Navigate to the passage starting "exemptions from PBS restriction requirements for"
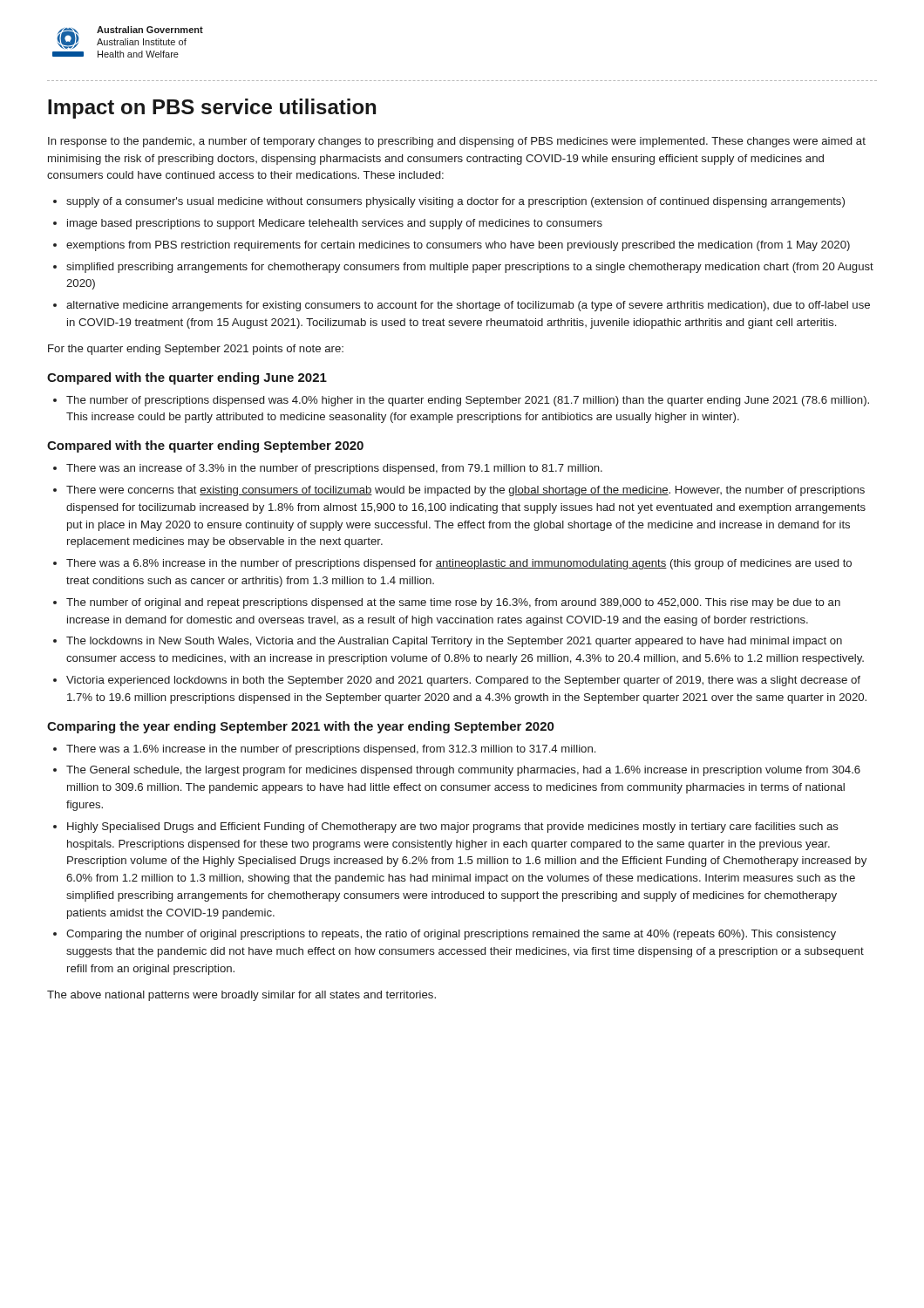The image size is (924, 1308). (x=458, y=244)
